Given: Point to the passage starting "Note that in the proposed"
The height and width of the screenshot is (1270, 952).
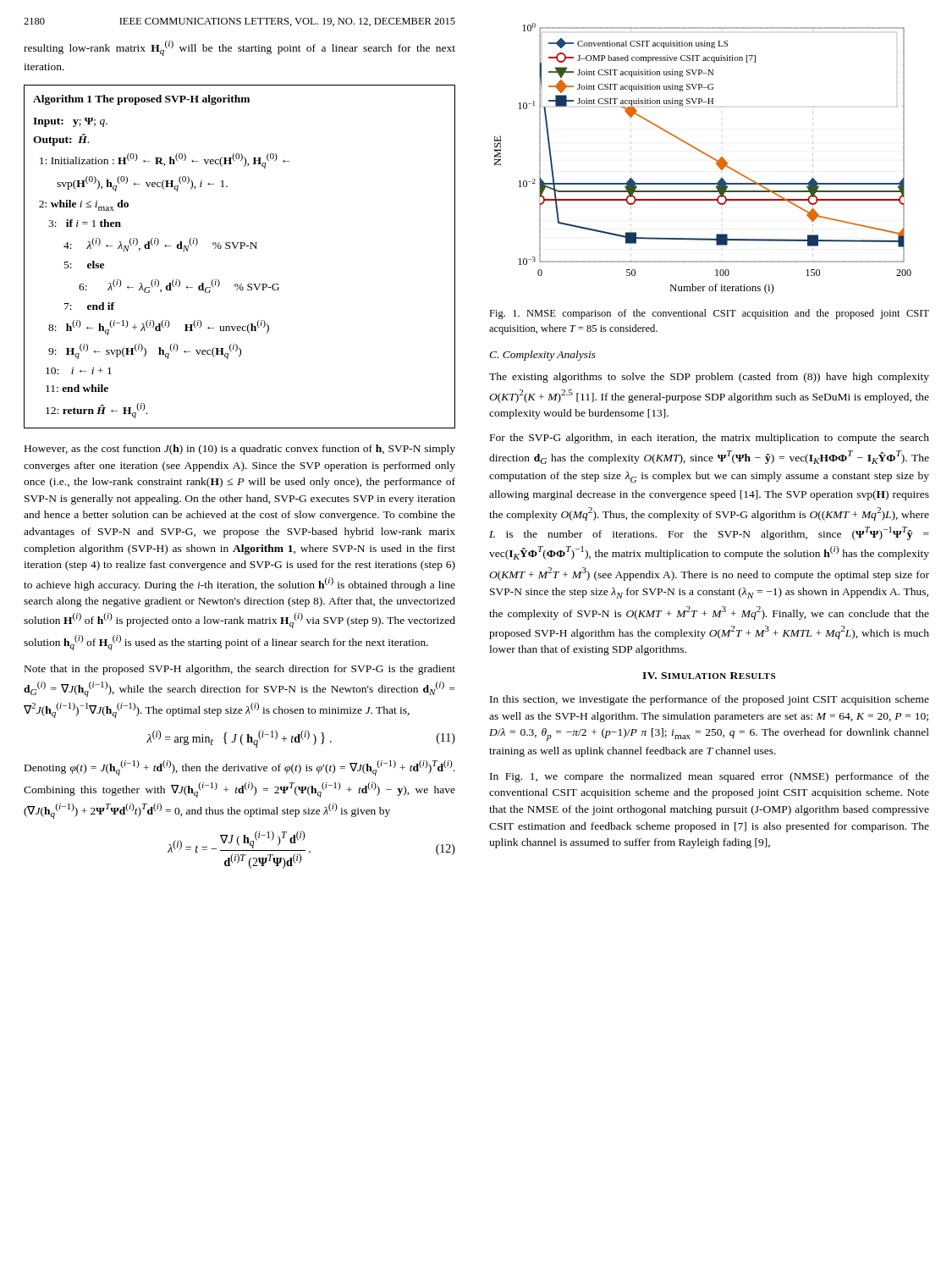Looking at the screenshot, I should pos(239,690).
